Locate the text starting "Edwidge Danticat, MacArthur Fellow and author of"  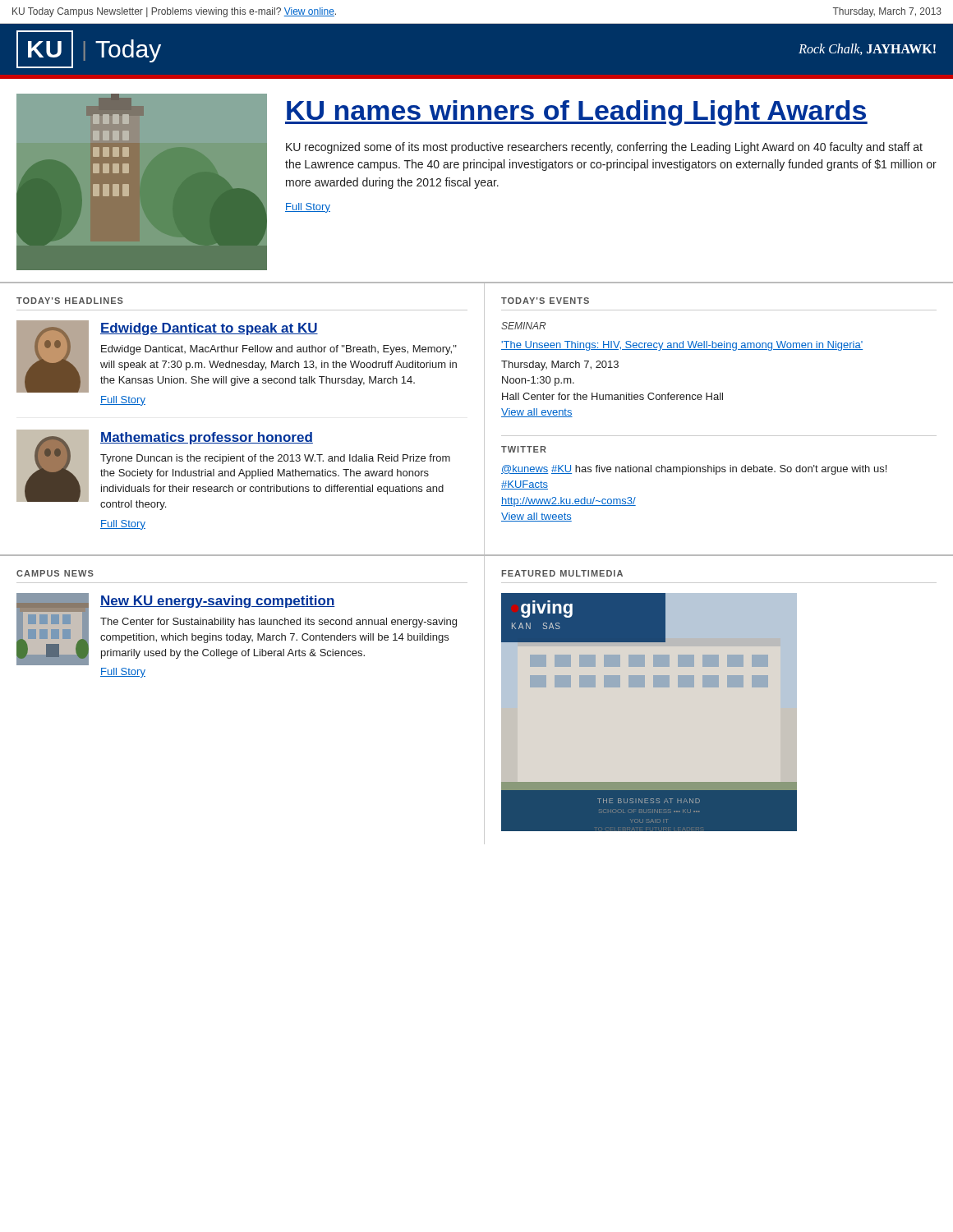tap(279, 364)
